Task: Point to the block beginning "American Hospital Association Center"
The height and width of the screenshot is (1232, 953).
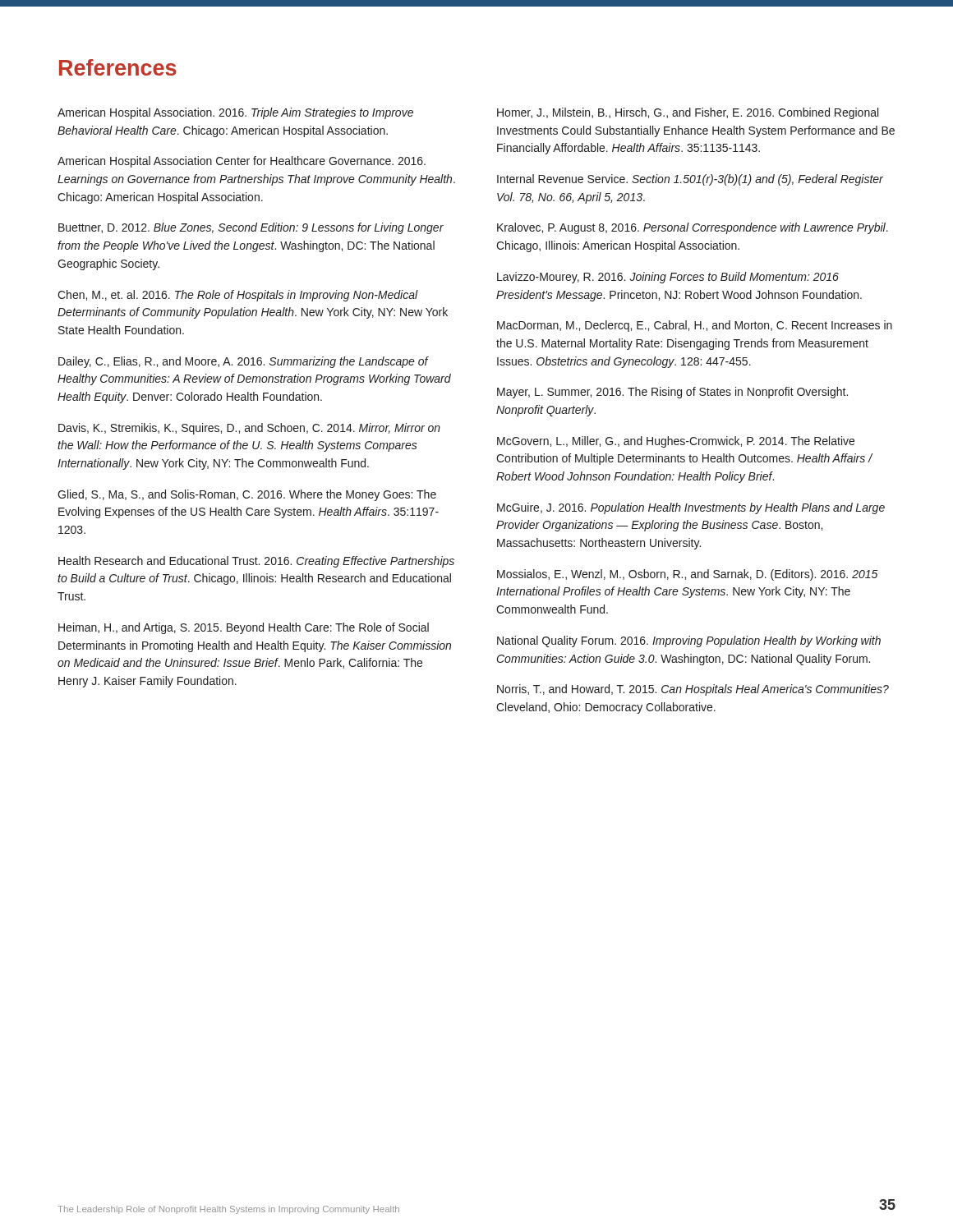Action: [x=257, y=179]
